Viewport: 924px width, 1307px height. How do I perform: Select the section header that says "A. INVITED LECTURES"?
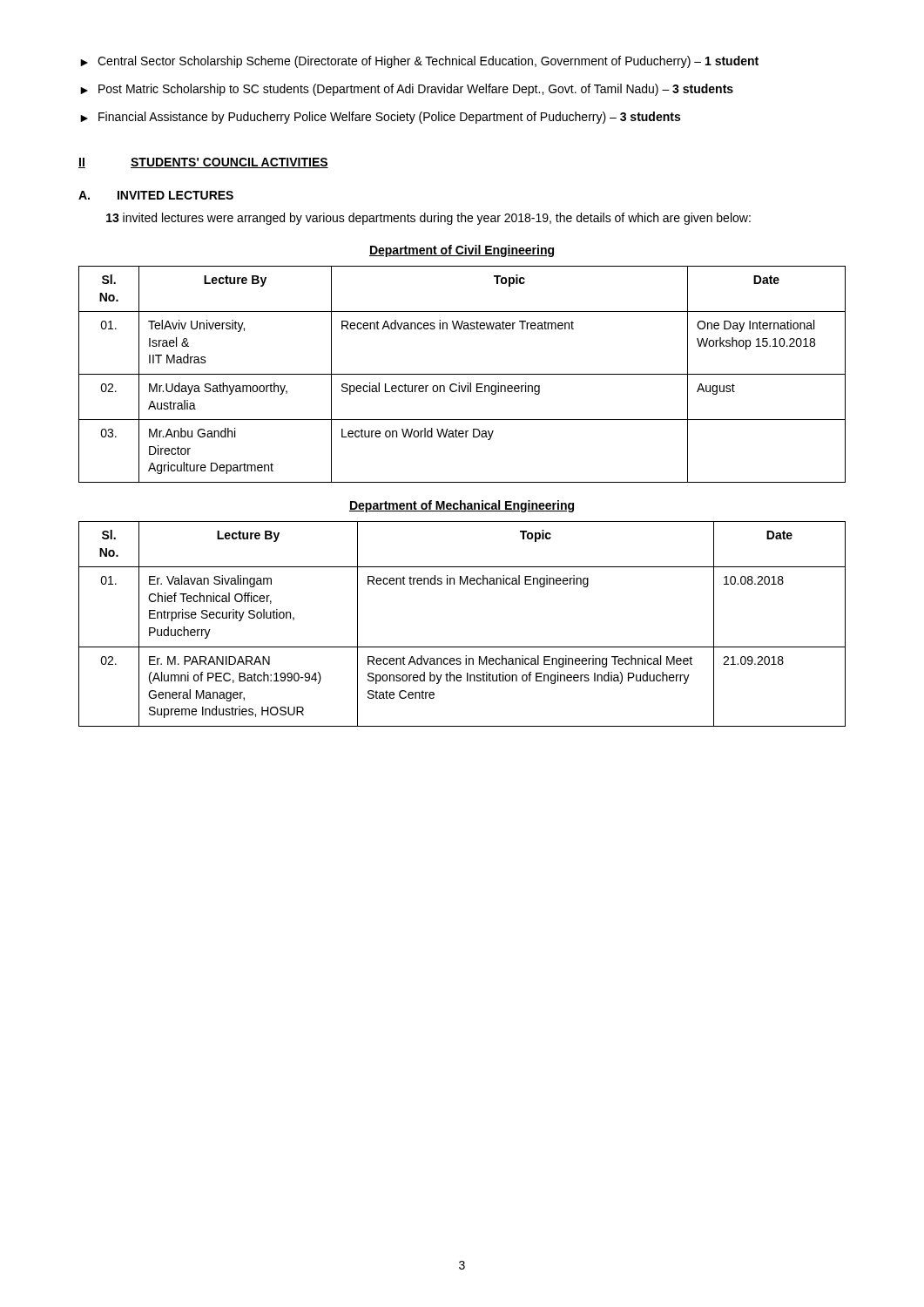[156, 195]
